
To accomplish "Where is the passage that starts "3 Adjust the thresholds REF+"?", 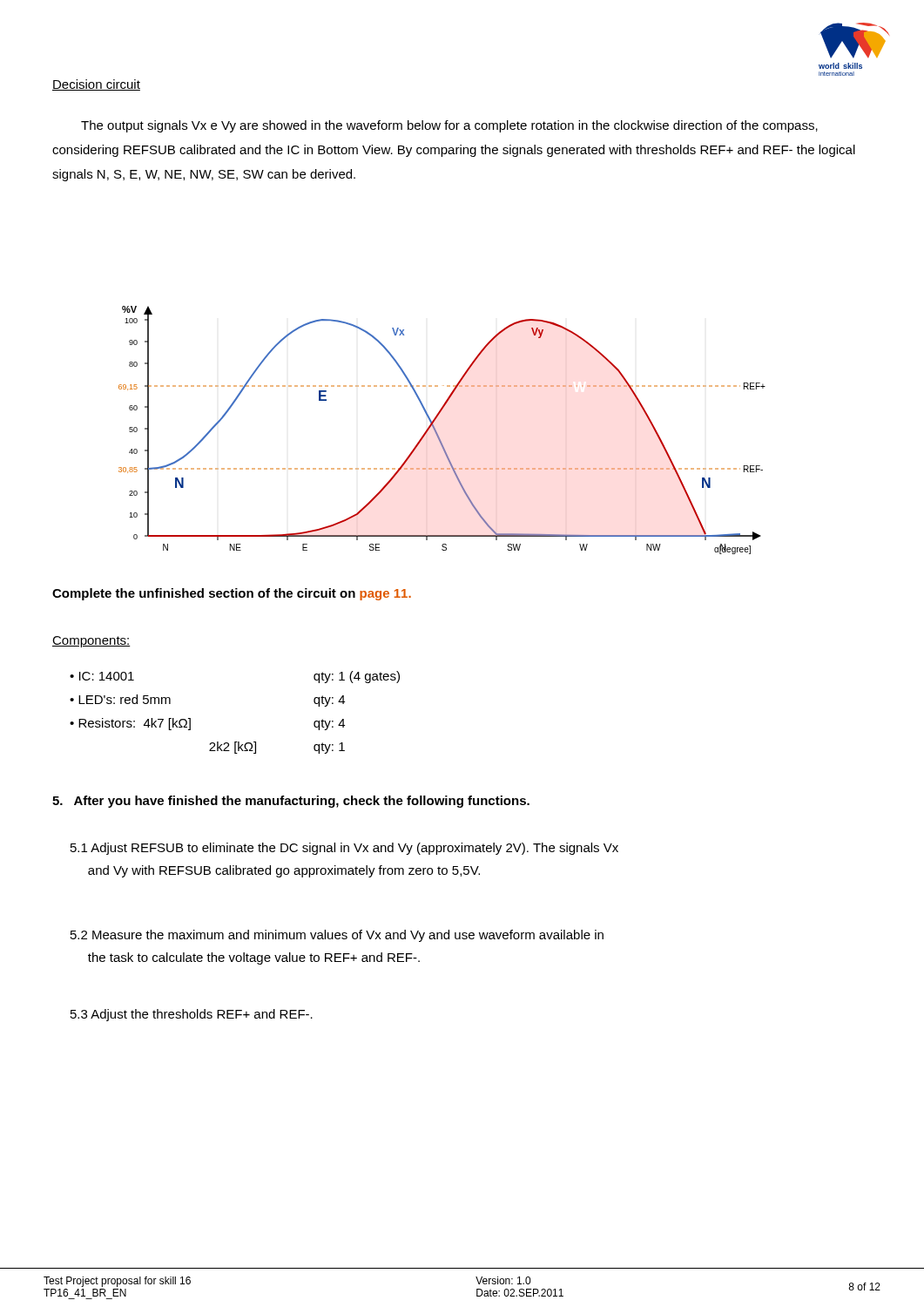I will point(191,1014).
